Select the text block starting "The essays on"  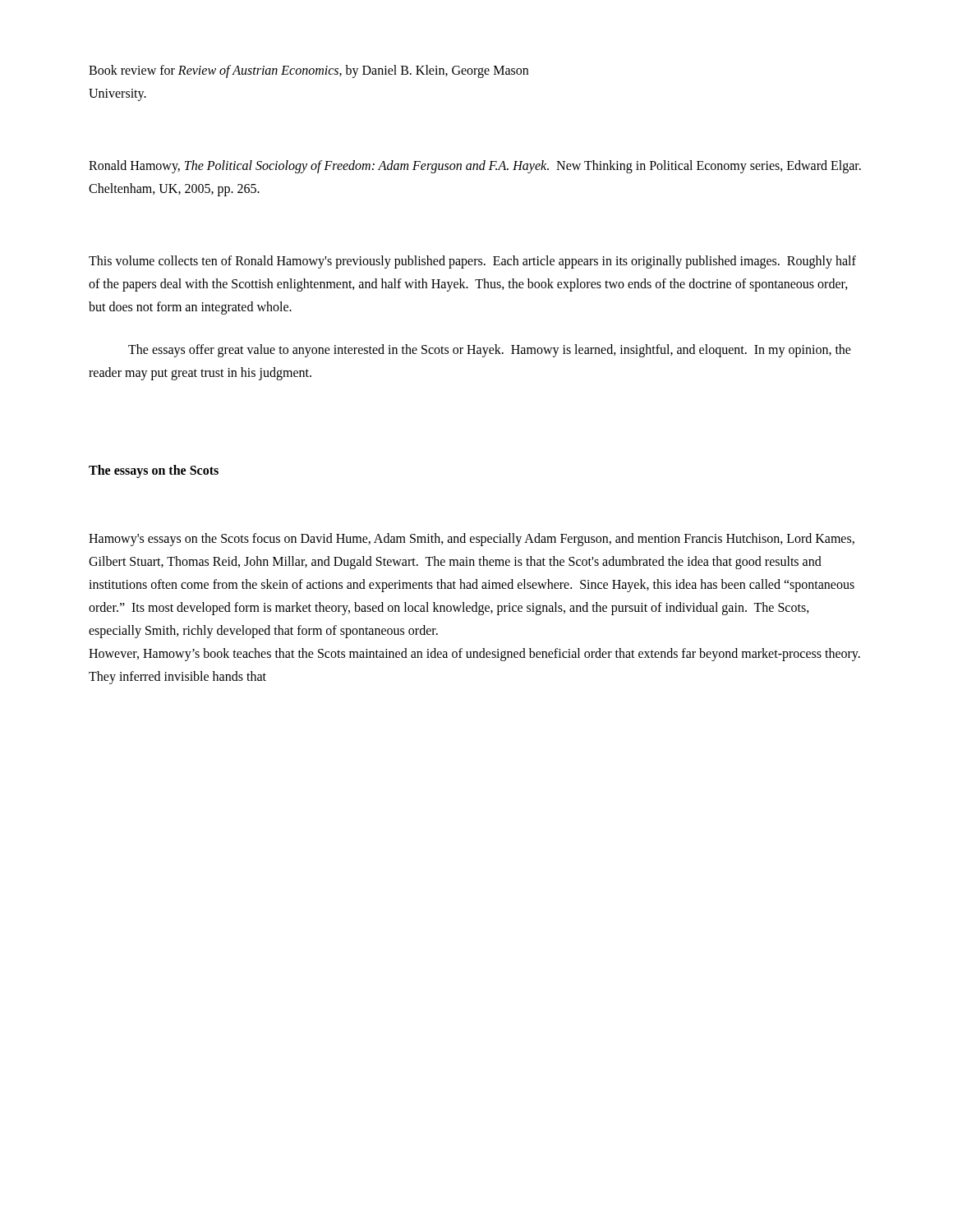[x=154, y=470]
